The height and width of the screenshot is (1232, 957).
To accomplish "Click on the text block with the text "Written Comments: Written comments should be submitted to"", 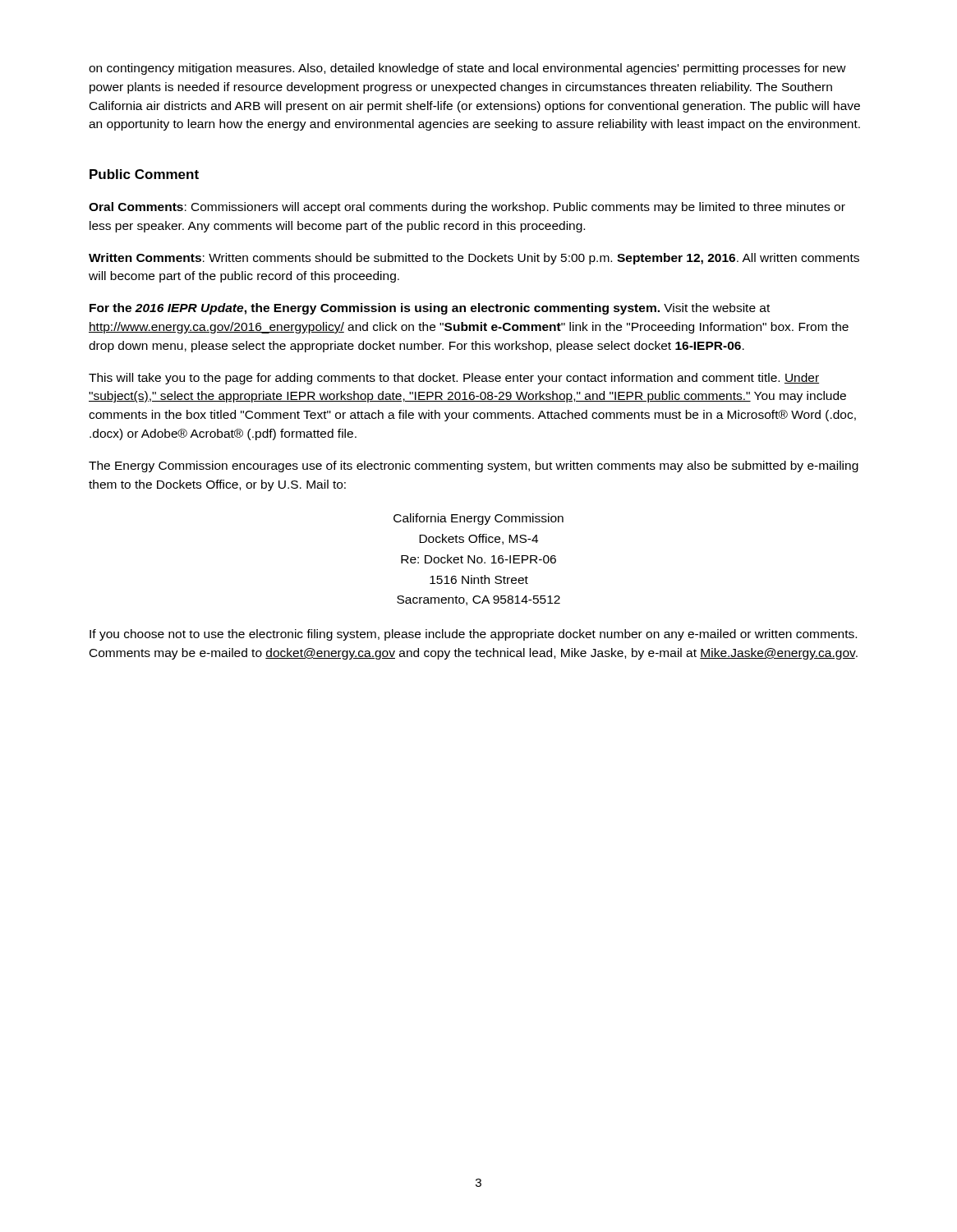I will point(474,267).
